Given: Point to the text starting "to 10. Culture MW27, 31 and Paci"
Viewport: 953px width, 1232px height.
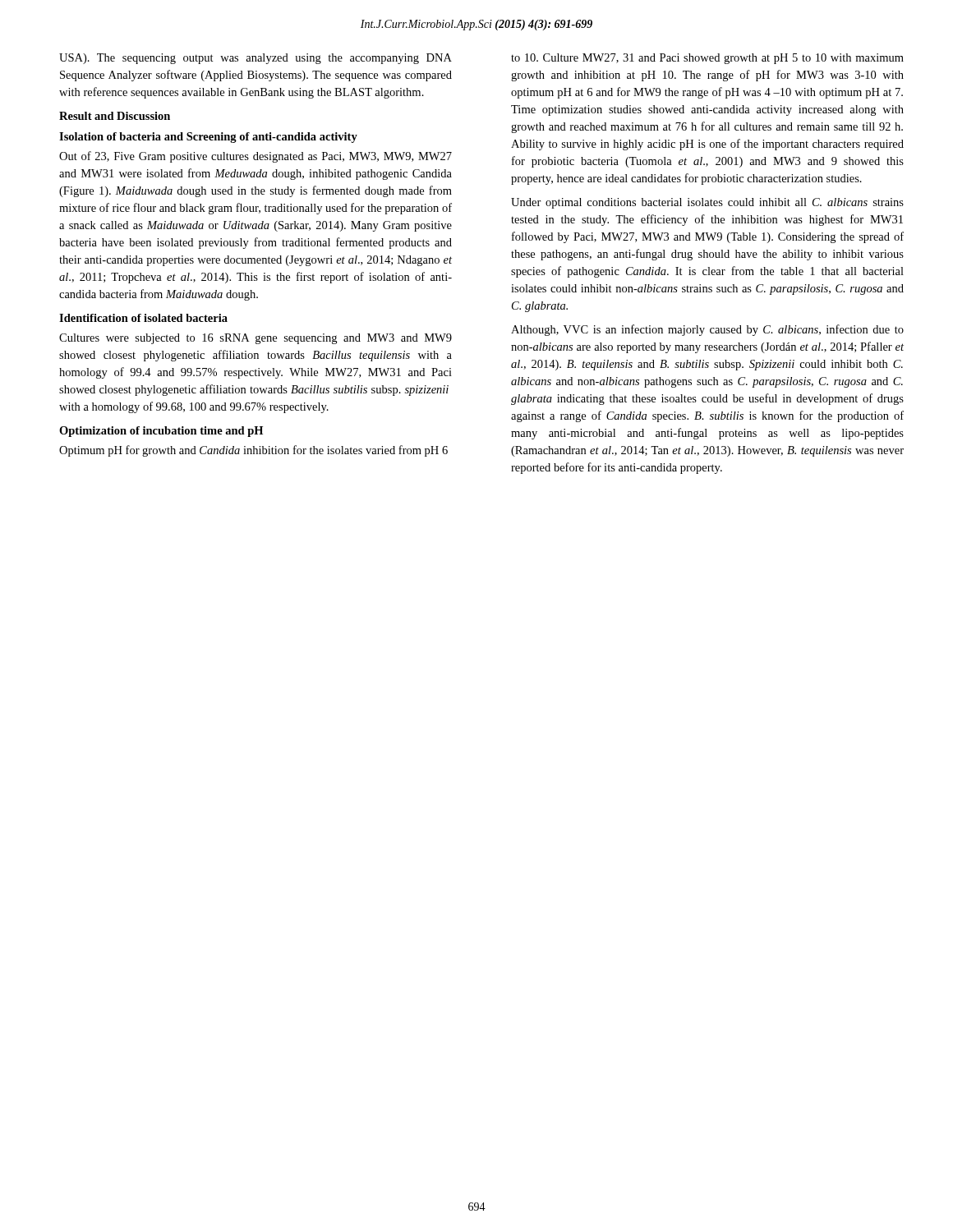Looking at the screenshot, I should [707, 118].
